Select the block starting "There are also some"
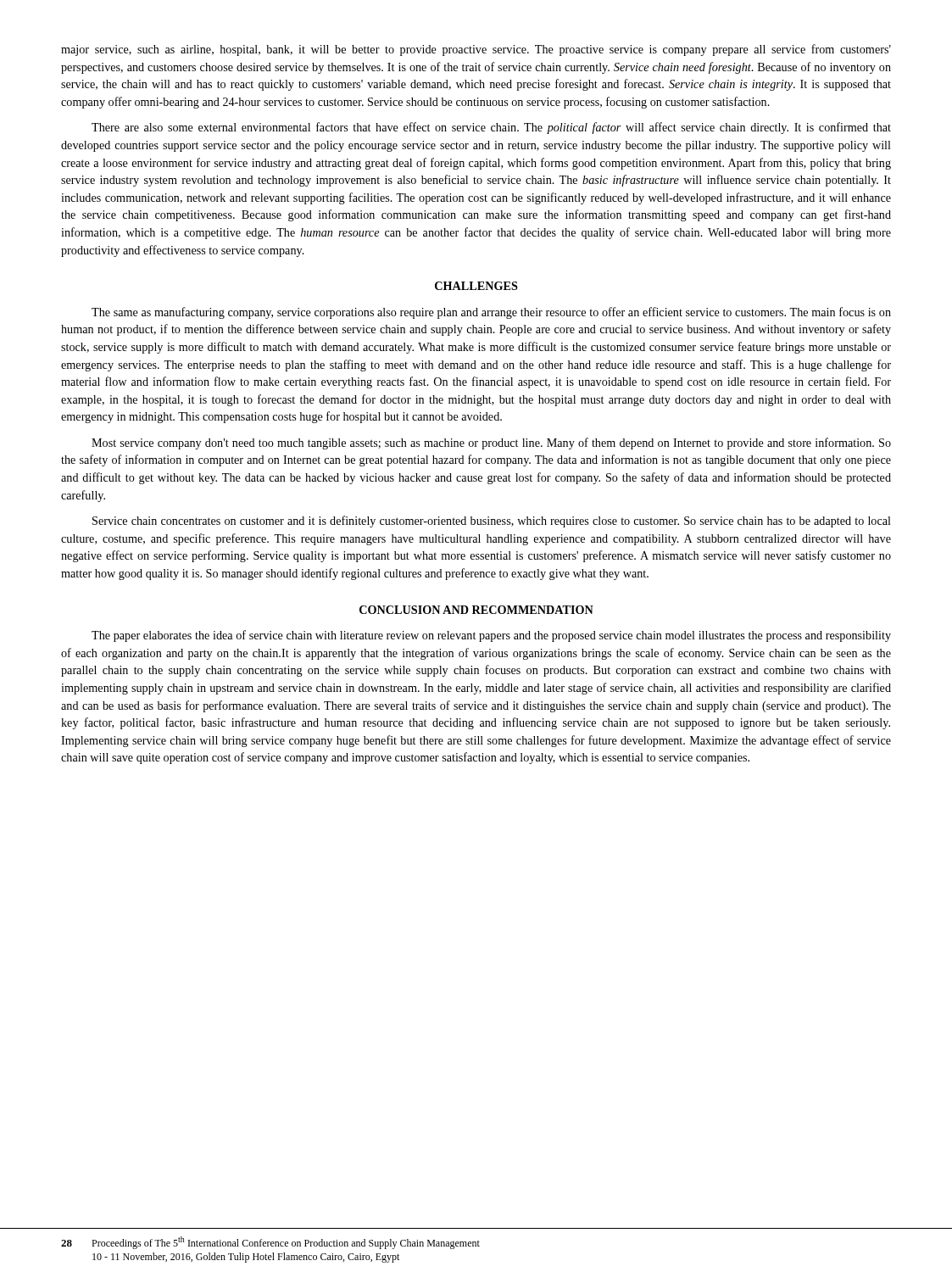Image resolution: width=952 pixels, height=1272 pixels. click(476, 189)
